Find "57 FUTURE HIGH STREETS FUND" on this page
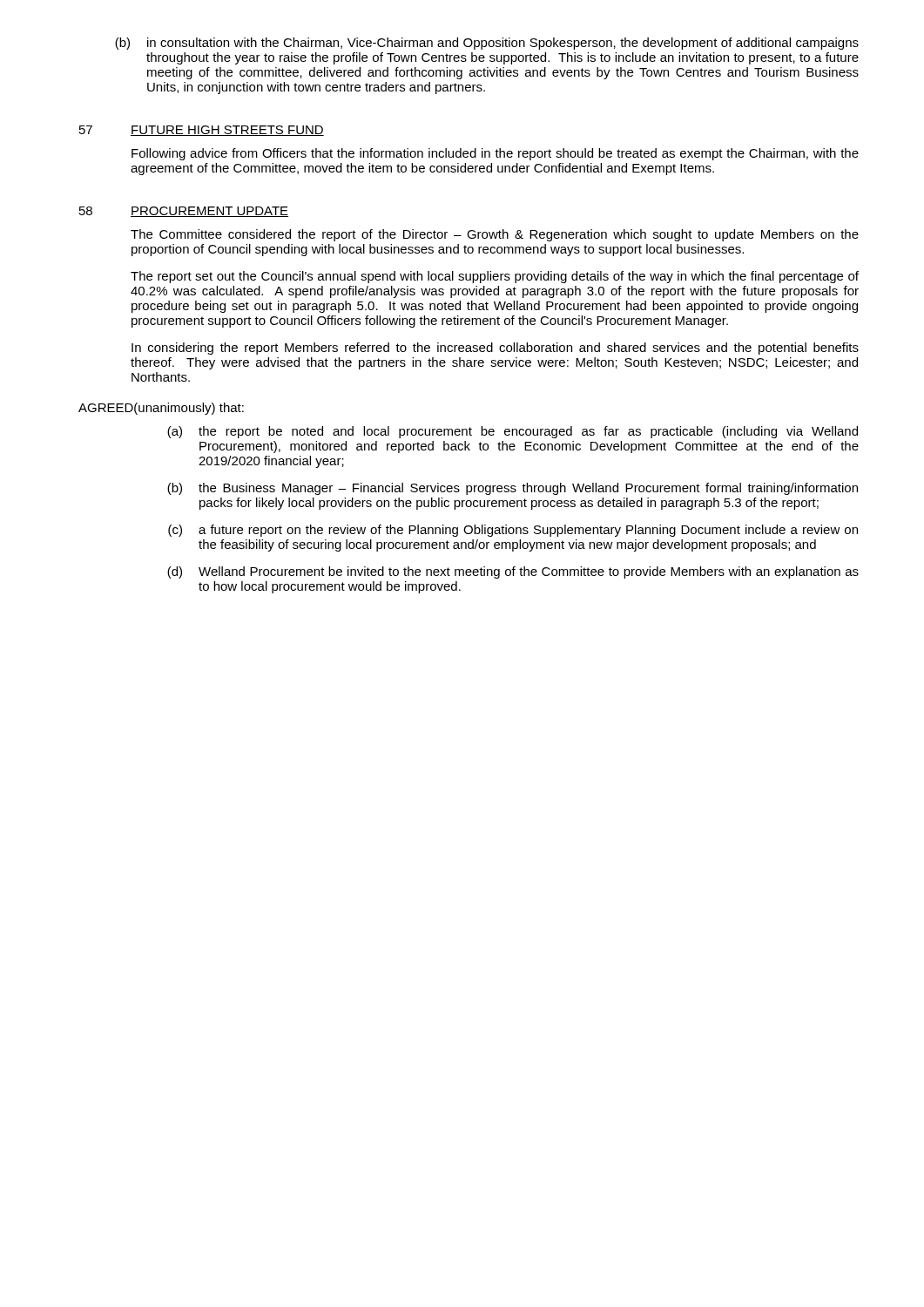924x1307 pixels. point(201,129)
